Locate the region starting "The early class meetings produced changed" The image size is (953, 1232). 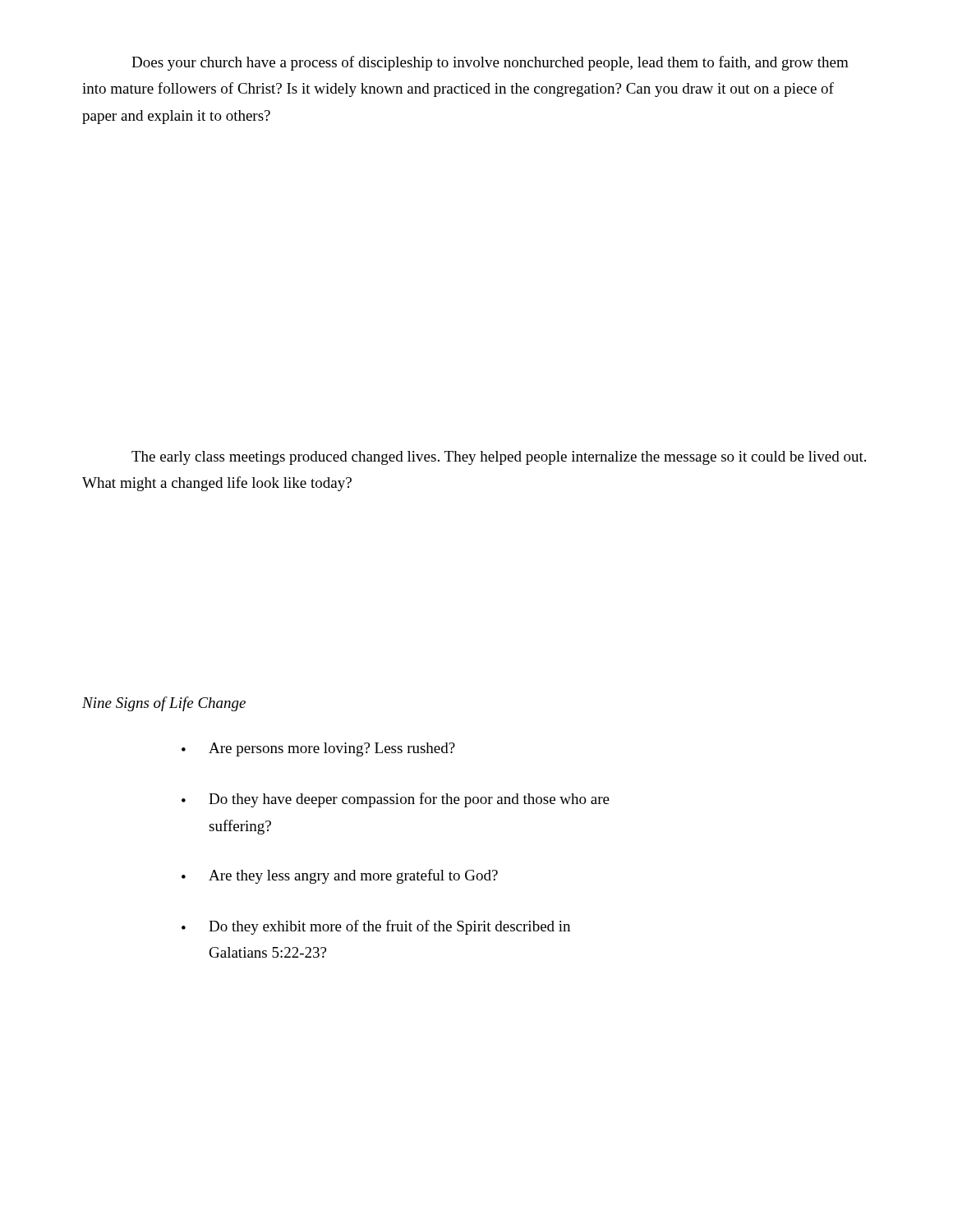click(x=475, y=470)
